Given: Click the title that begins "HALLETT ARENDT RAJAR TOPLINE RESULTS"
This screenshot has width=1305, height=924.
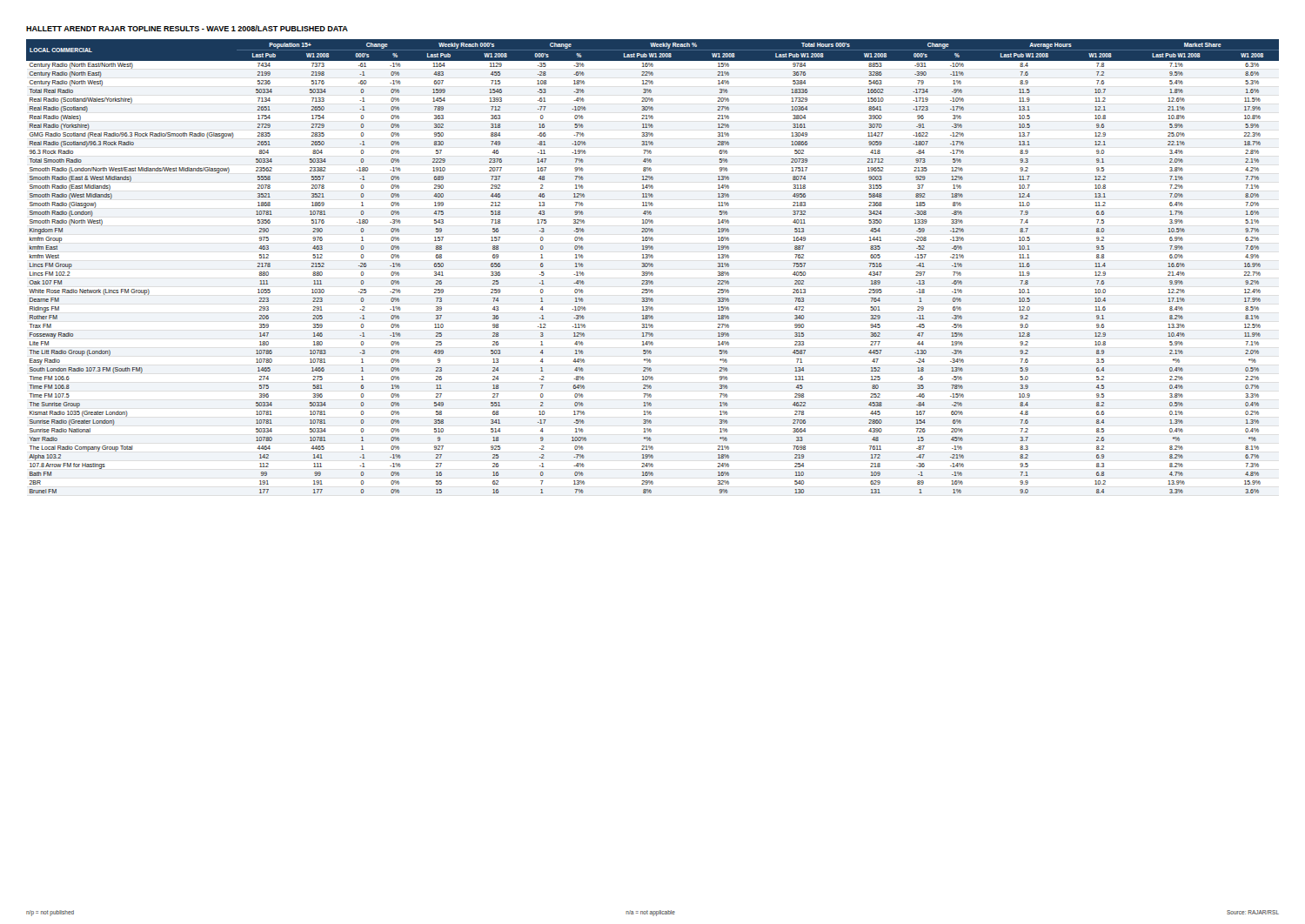Looking at the screenshot, I should pos(187,29).
